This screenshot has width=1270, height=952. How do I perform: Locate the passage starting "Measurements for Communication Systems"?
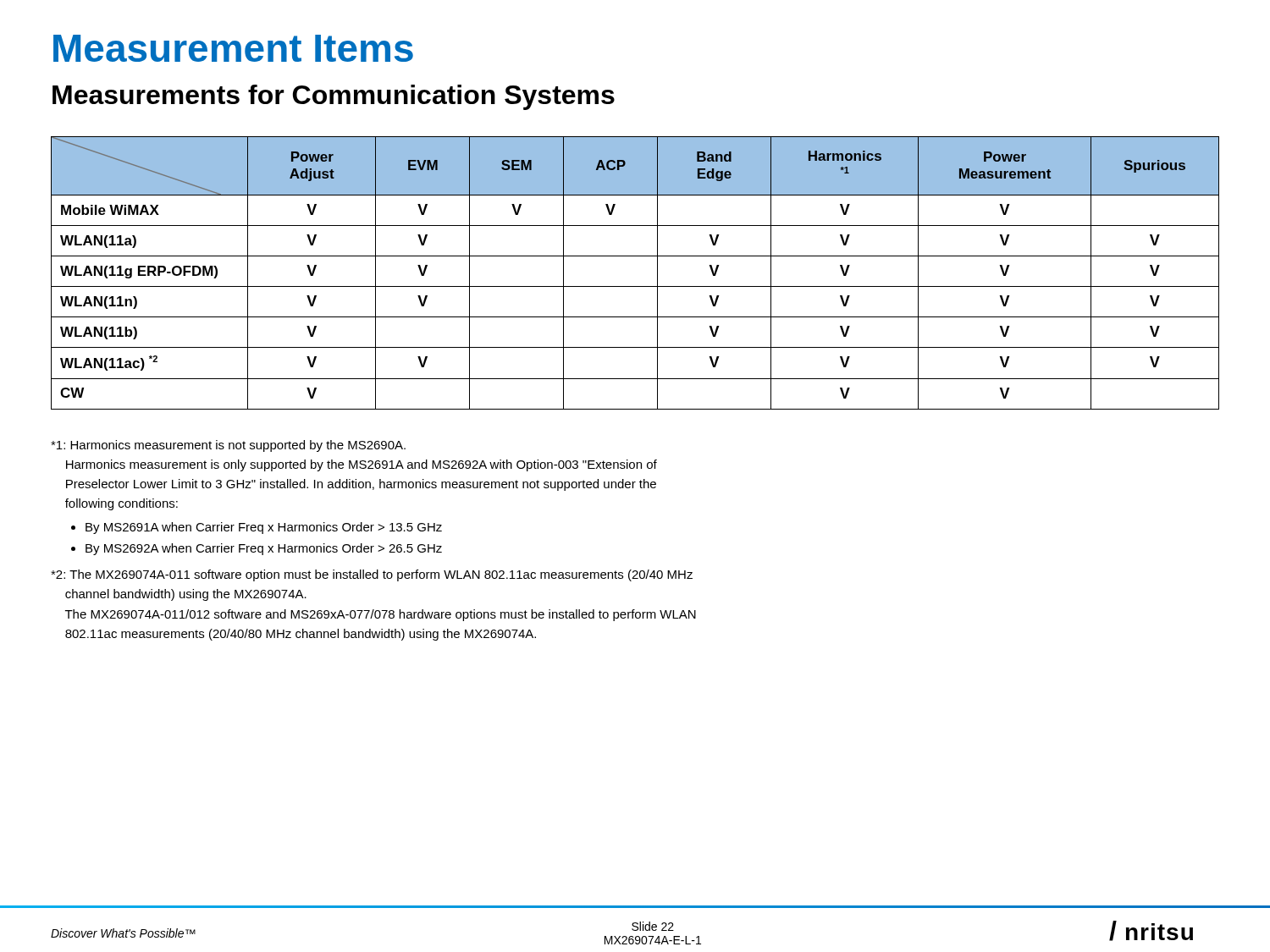coord(333,95)
